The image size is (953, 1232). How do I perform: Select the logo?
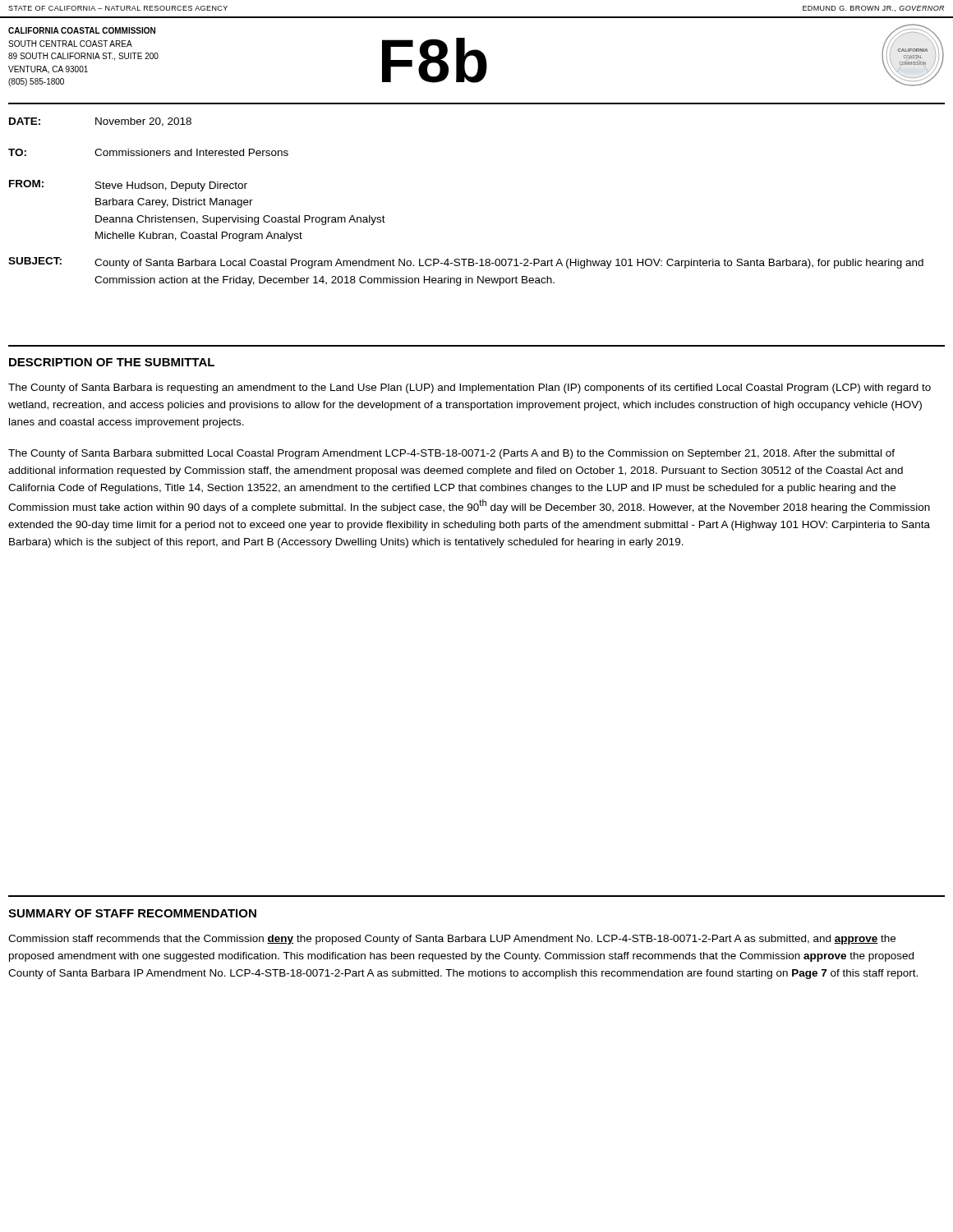pyautogui.click(x=913, y=55)
